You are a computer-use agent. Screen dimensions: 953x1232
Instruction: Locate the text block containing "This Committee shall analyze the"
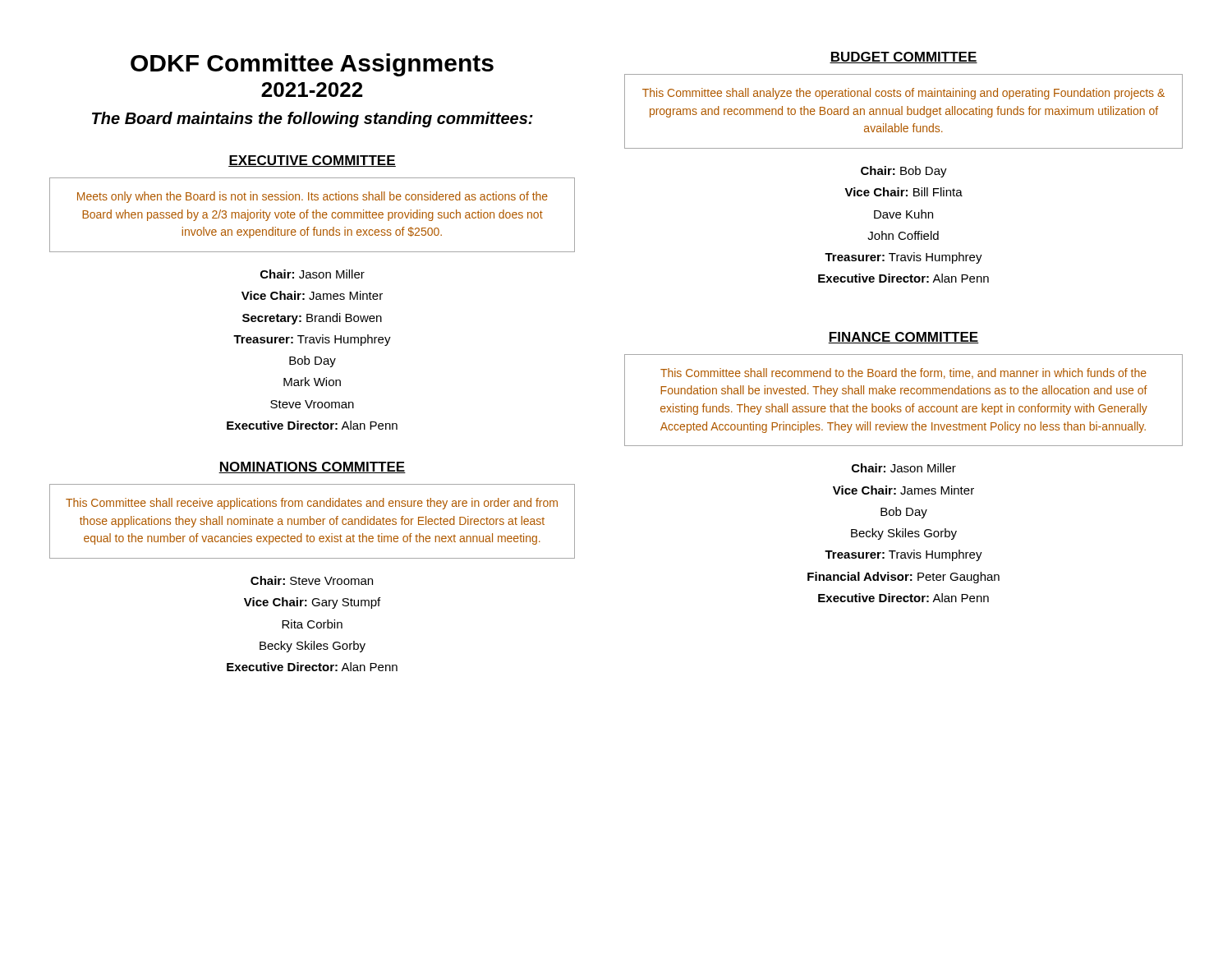[903, 111]
